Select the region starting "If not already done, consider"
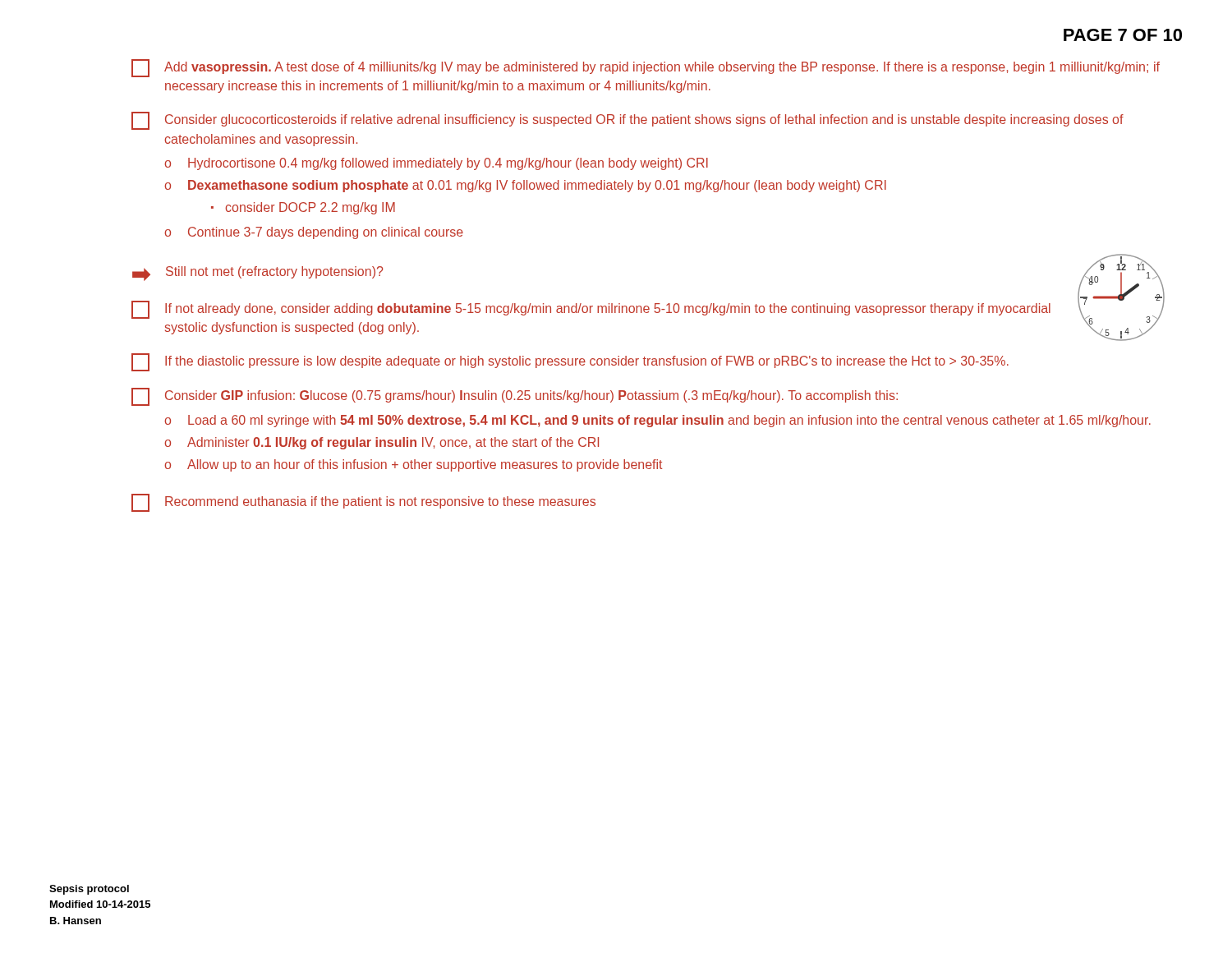The image size is (1232, 953). [591, 318]
